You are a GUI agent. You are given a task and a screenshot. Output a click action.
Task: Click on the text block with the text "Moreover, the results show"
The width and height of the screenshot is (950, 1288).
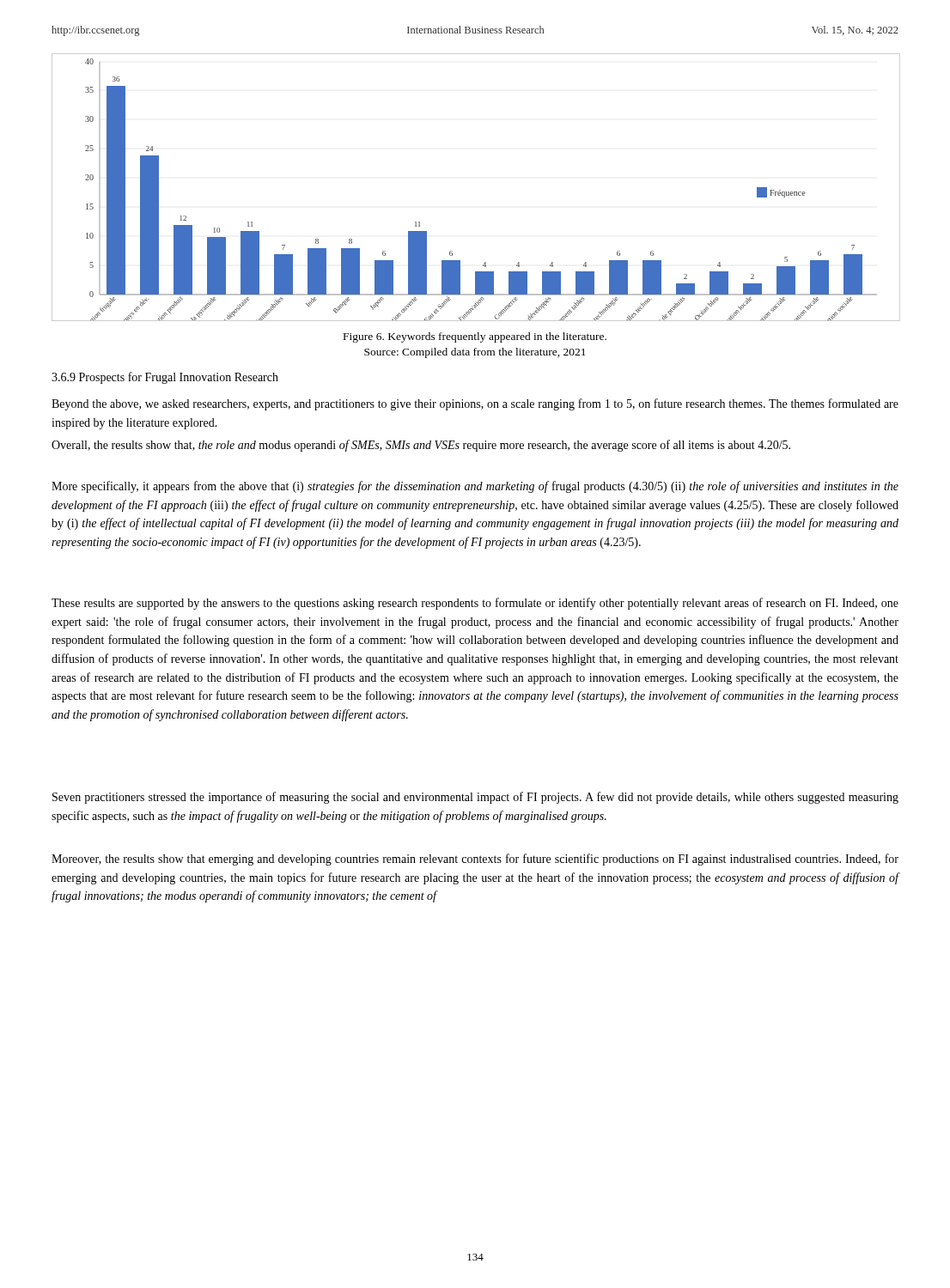tap(475, 878)
